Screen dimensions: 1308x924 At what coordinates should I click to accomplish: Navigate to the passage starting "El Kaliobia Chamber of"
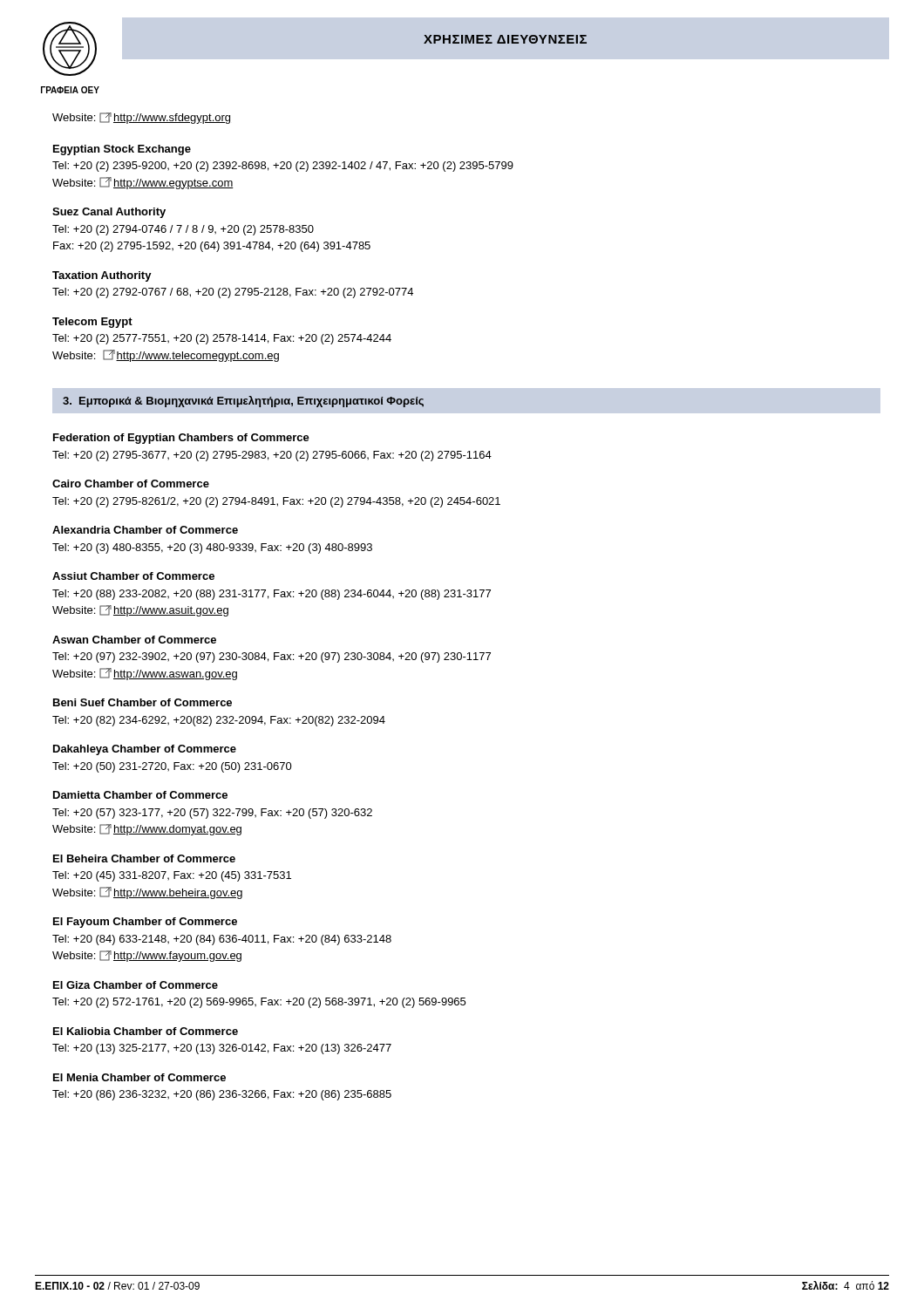click(x=222, y=1039)
